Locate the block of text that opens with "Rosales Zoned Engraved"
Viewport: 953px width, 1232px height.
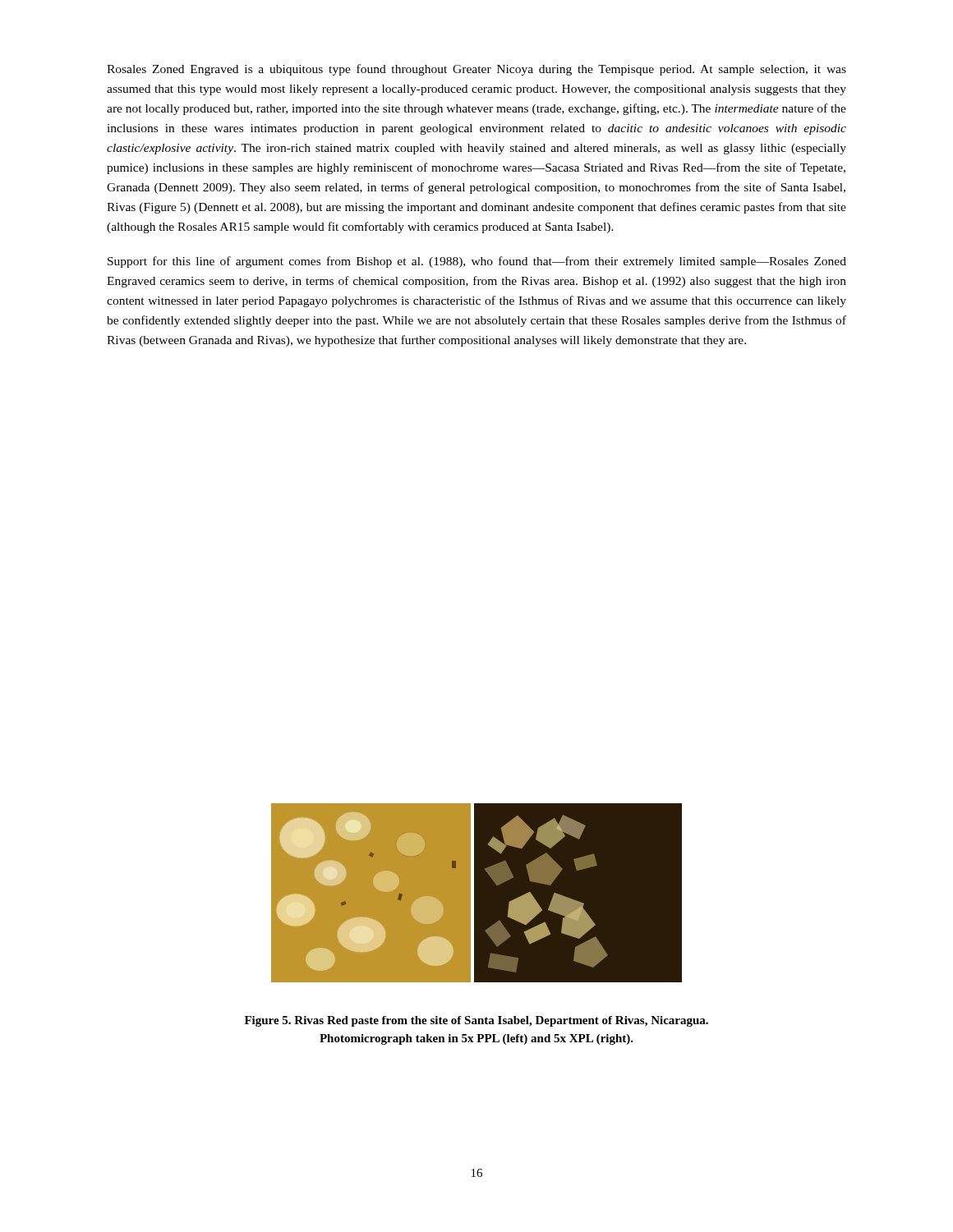pos(476,148)
